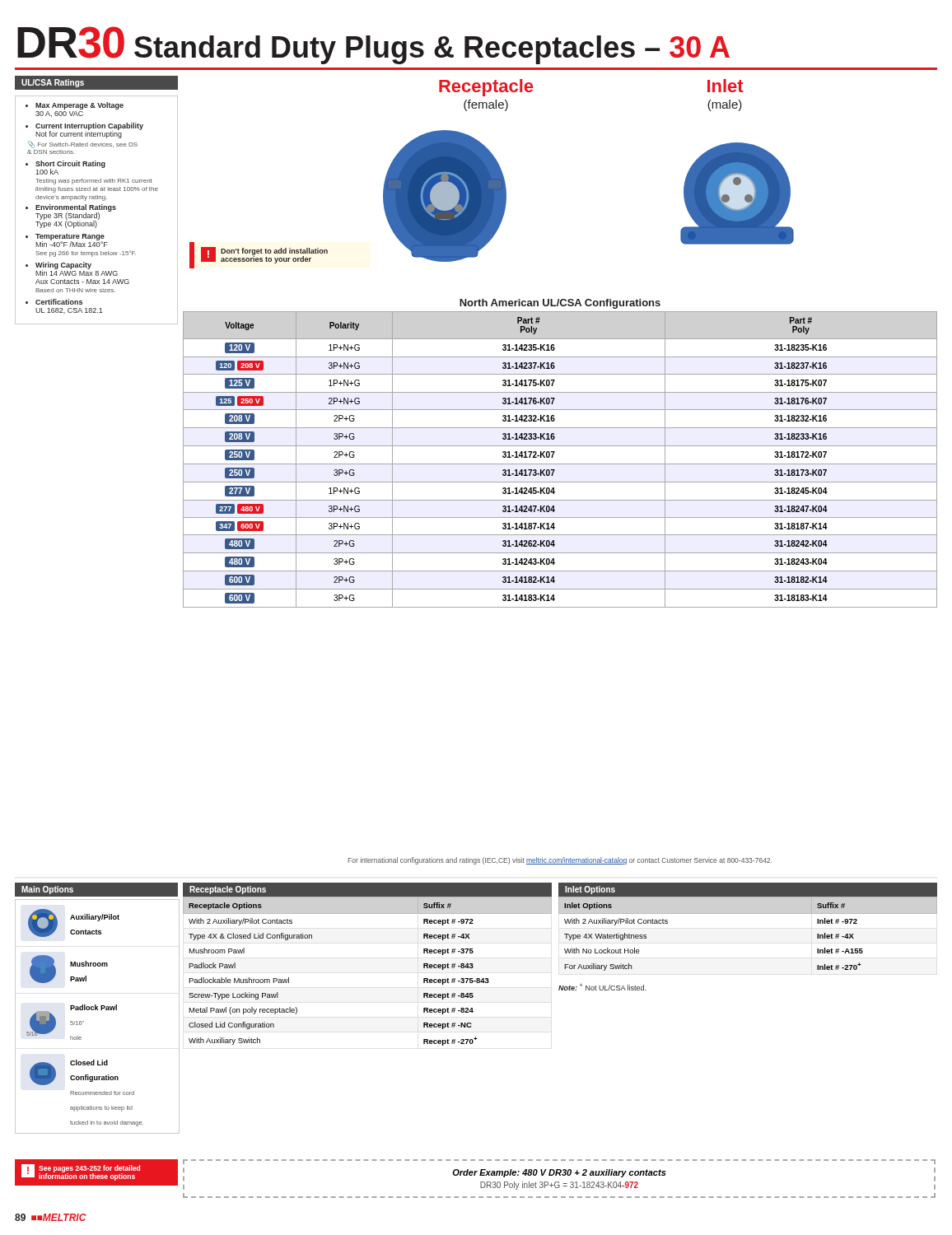Point to the block beginning "Order Example: 480 V DR30 + 2 auxiliary"
This screenshot has height=1235, width=952.
(559, 1179)
